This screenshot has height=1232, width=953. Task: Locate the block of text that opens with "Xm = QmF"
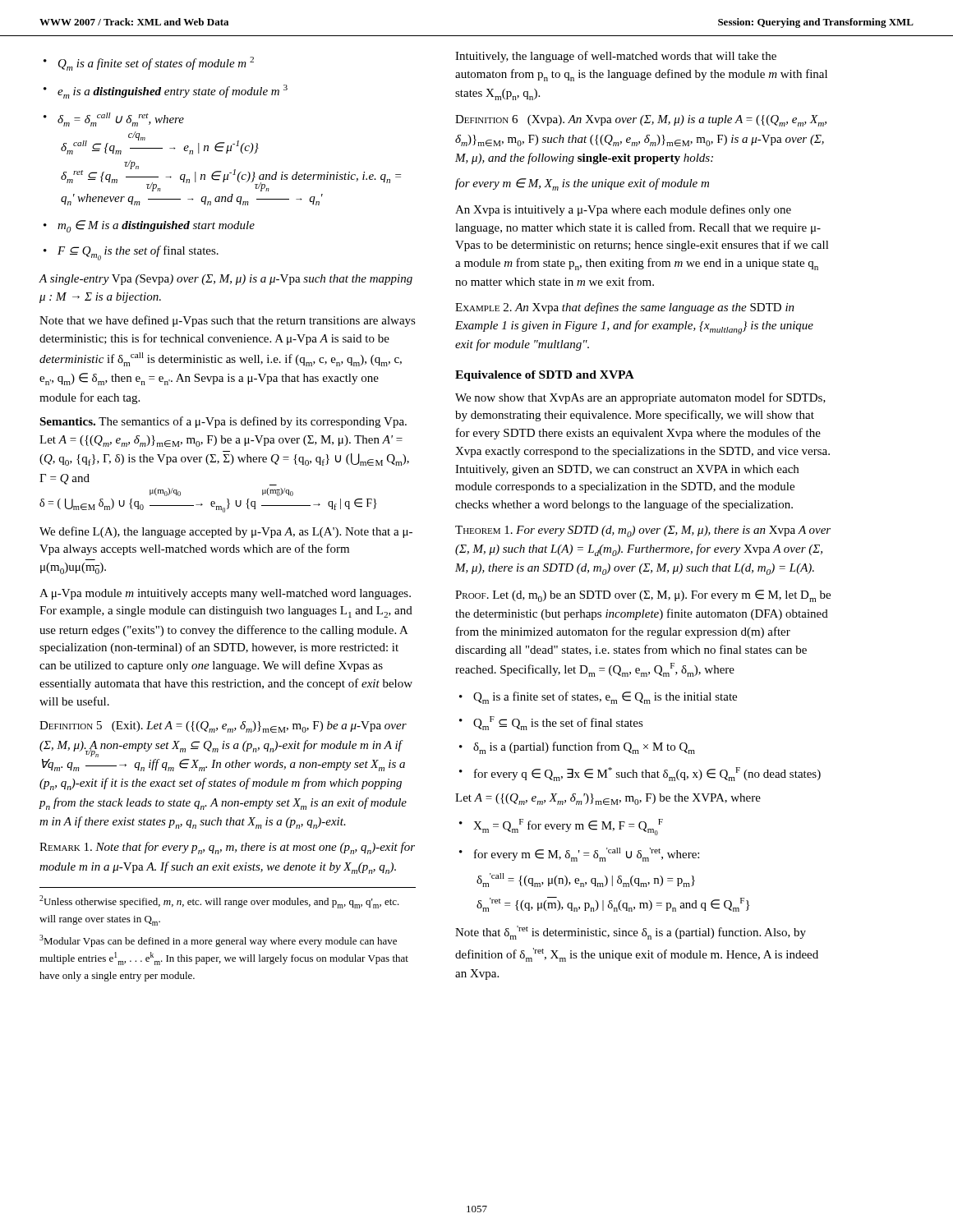coord(651,827)
